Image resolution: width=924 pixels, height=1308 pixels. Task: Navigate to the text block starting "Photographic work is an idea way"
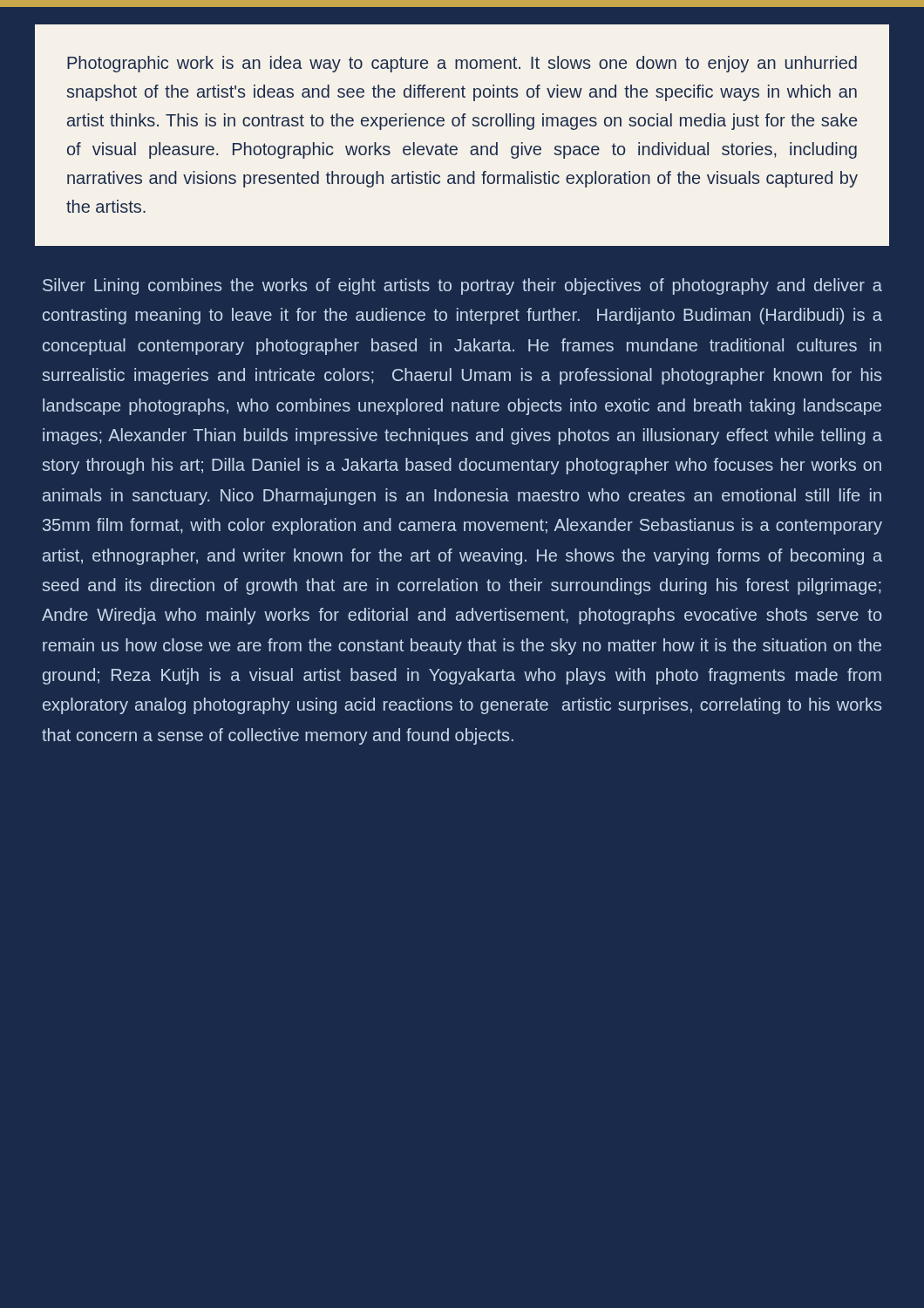pos(462,135)
